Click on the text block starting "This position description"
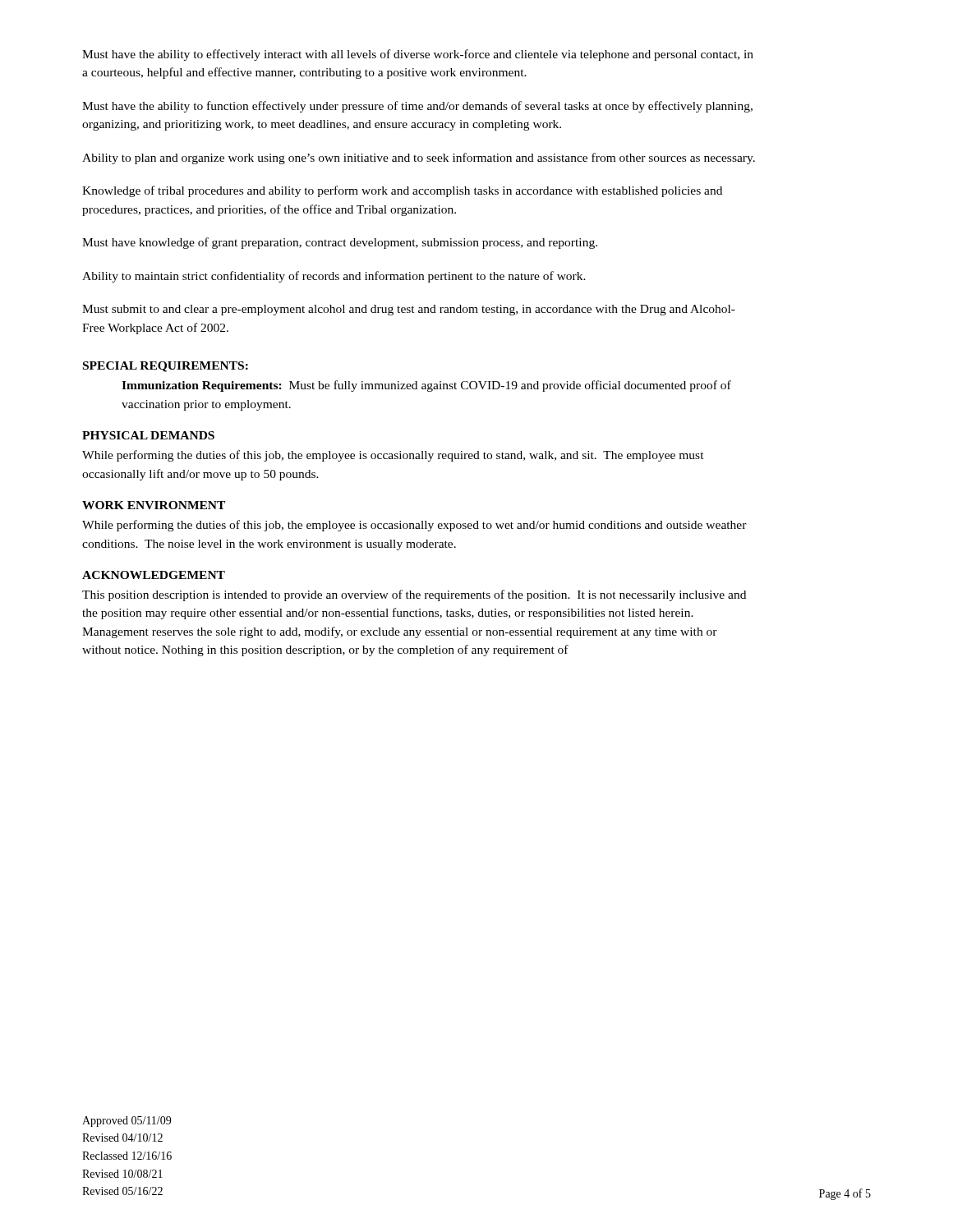 pos(414,622)
